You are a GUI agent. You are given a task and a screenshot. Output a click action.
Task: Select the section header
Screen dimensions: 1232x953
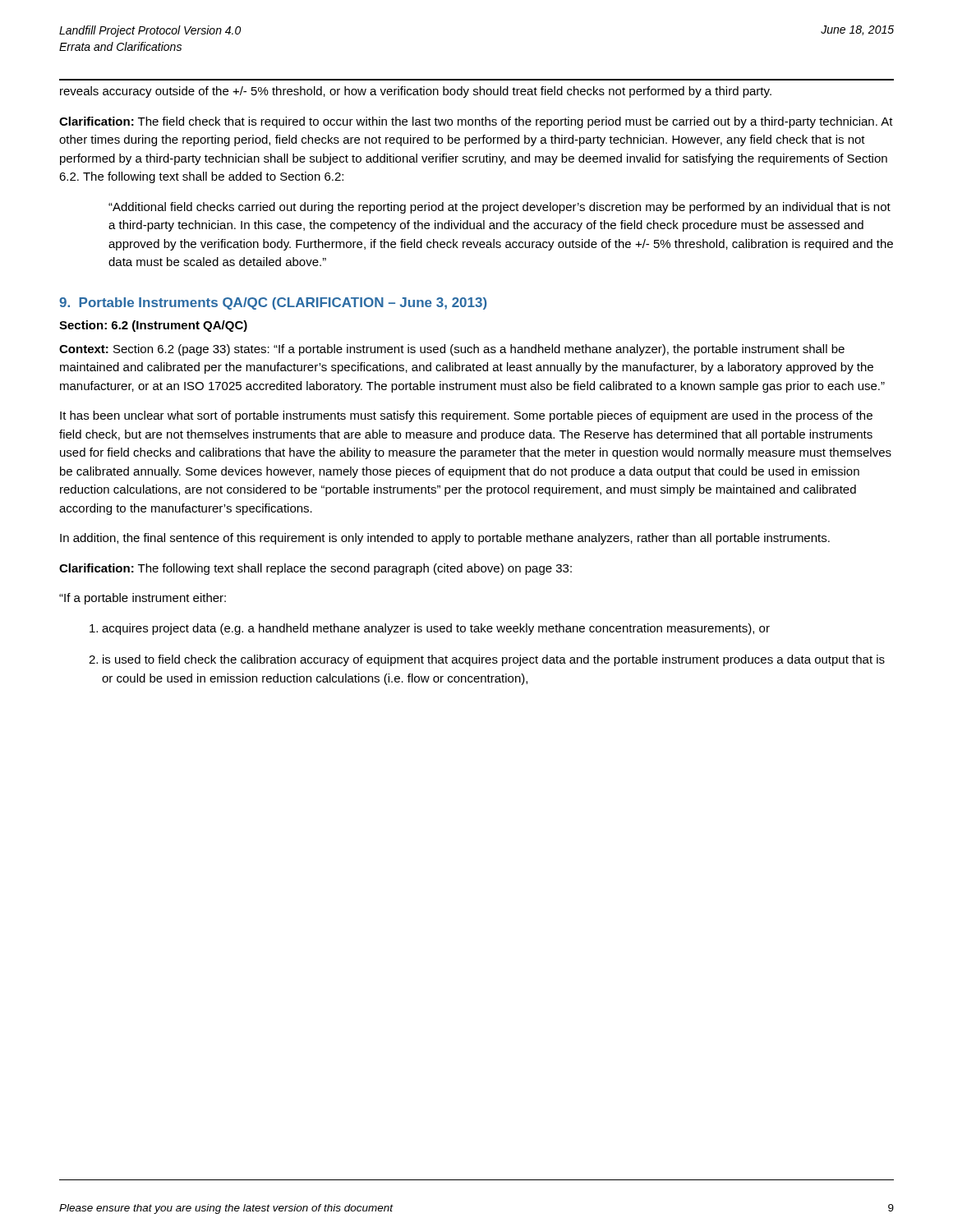coord(273,302)
